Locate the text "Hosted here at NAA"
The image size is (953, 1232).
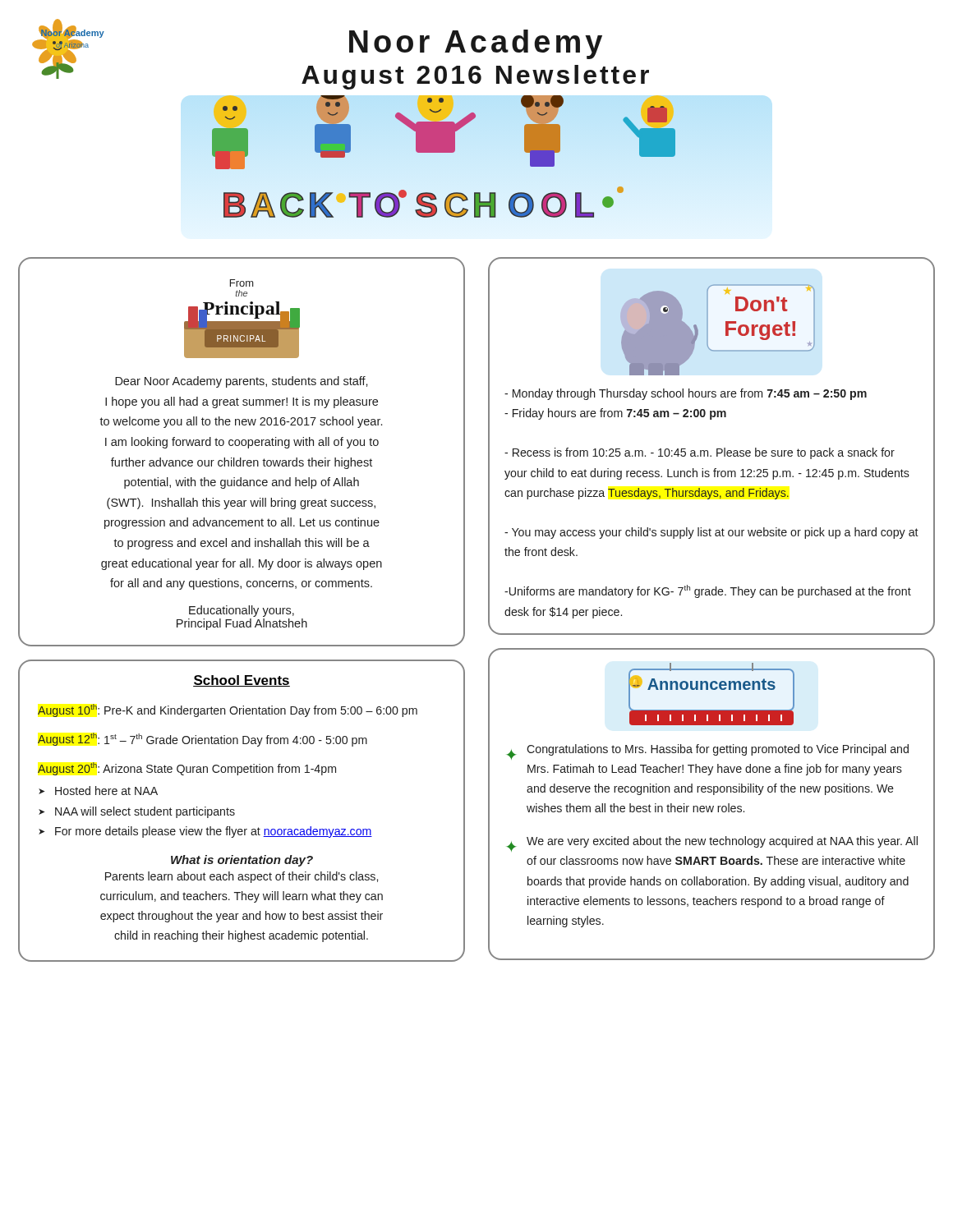coord(106,791)
